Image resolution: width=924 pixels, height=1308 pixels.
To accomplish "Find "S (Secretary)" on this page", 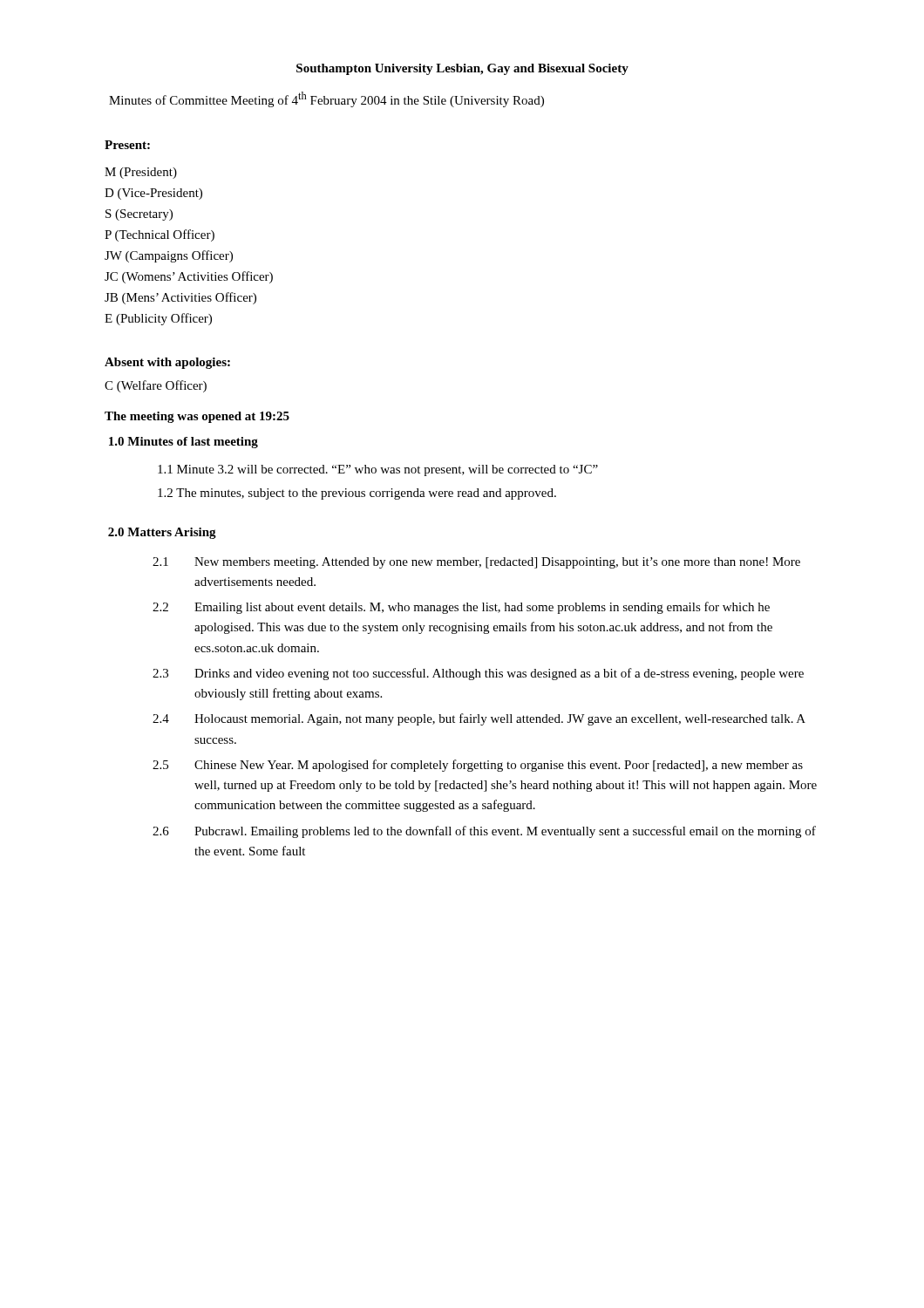I will [139, 214].
